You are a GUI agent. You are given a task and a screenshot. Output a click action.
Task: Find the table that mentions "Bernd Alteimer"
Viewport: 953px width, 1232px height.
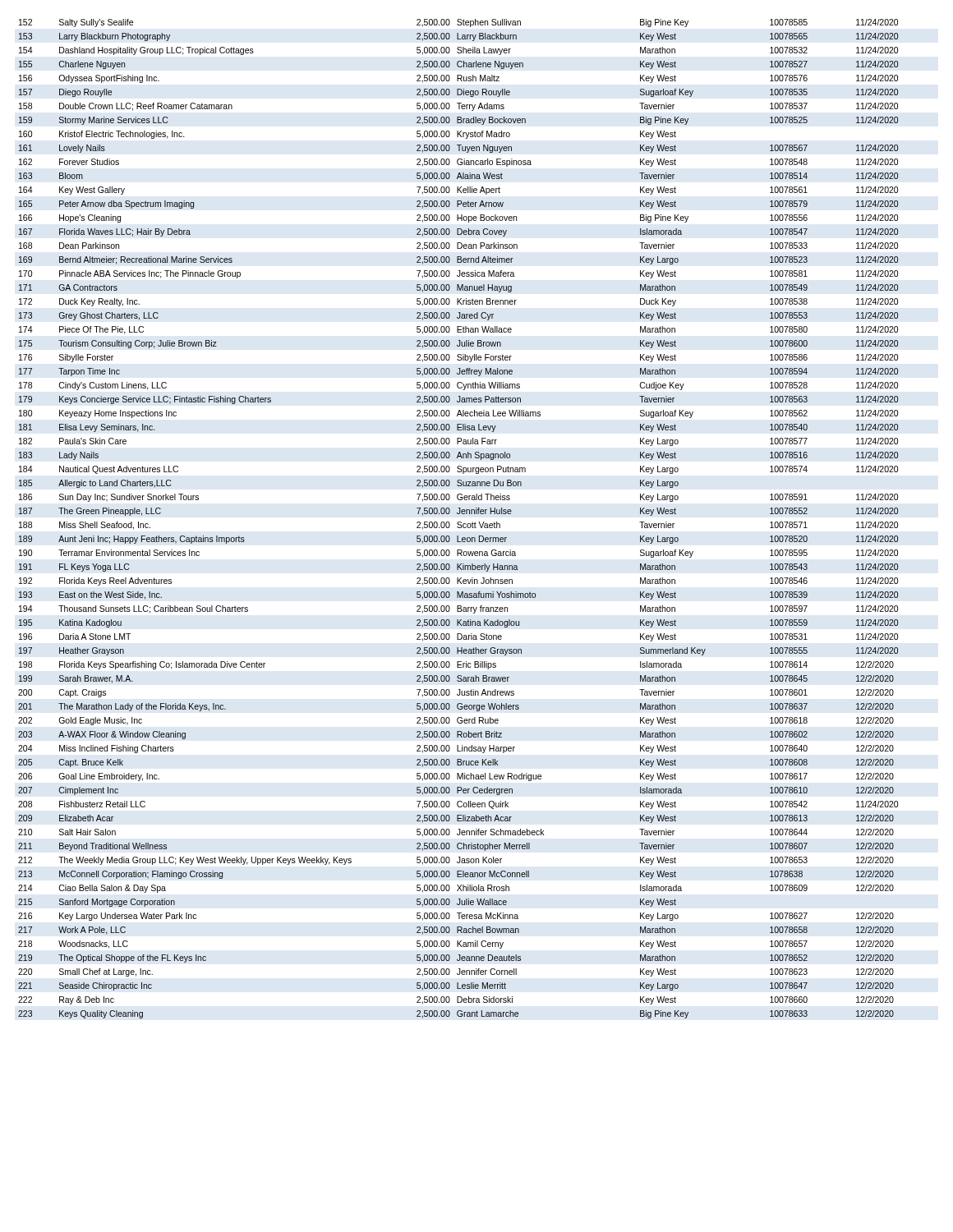[x=476, y=517]
